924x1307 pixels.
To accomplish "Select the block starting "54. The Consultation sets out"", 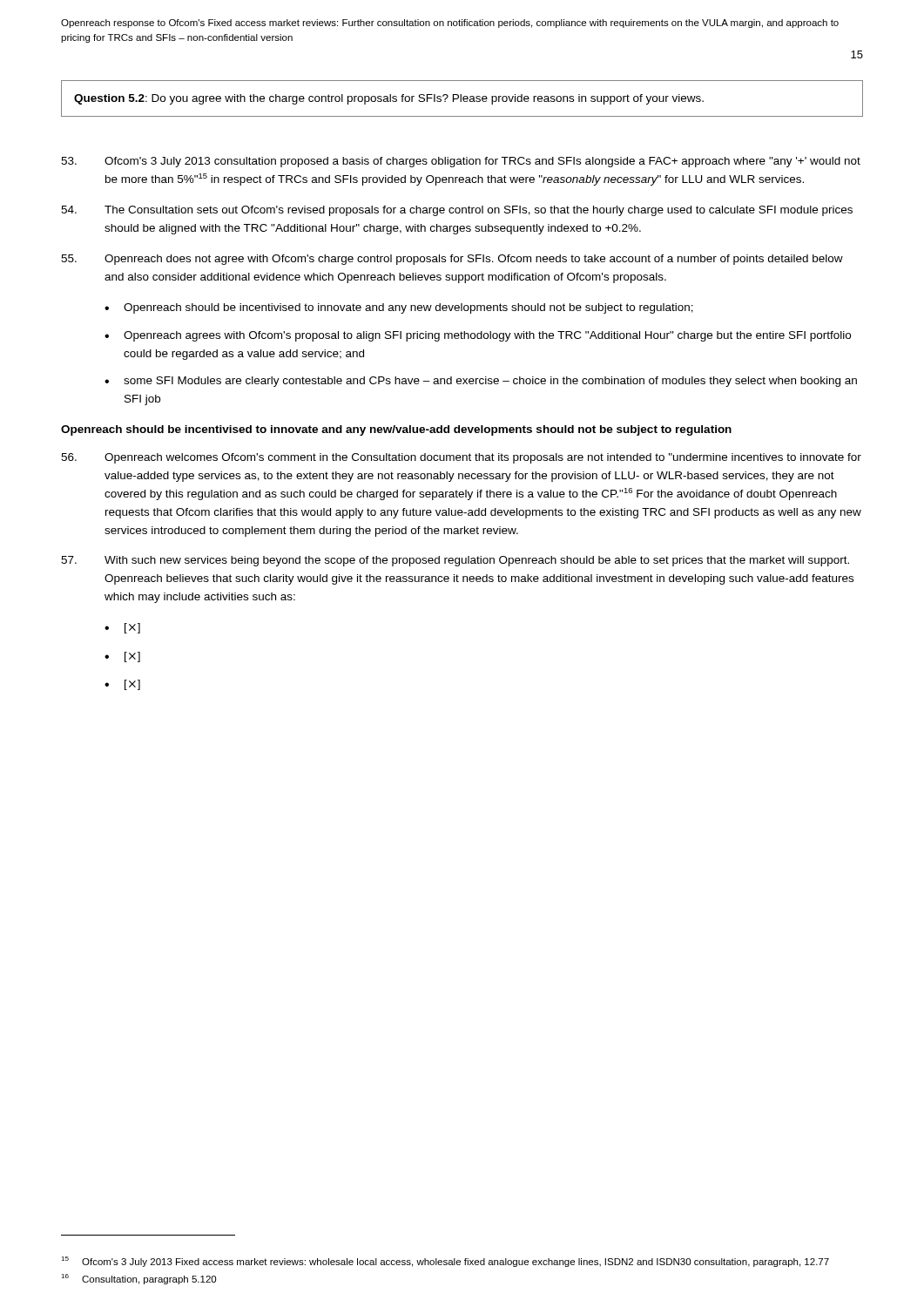I will click(462, 219).
